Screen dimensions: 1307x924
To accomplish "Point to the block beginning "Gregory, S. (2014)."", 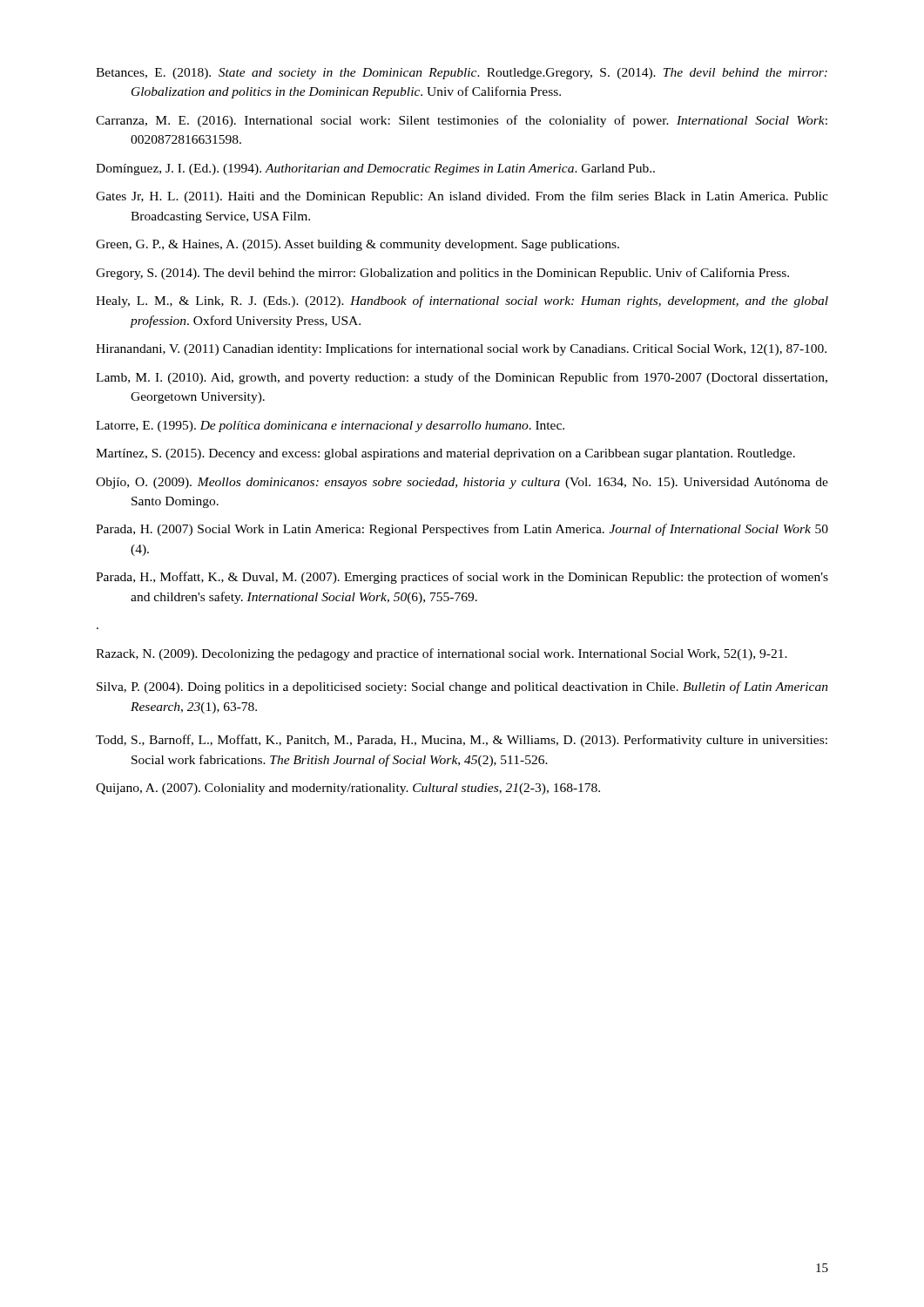I will 443,272.
